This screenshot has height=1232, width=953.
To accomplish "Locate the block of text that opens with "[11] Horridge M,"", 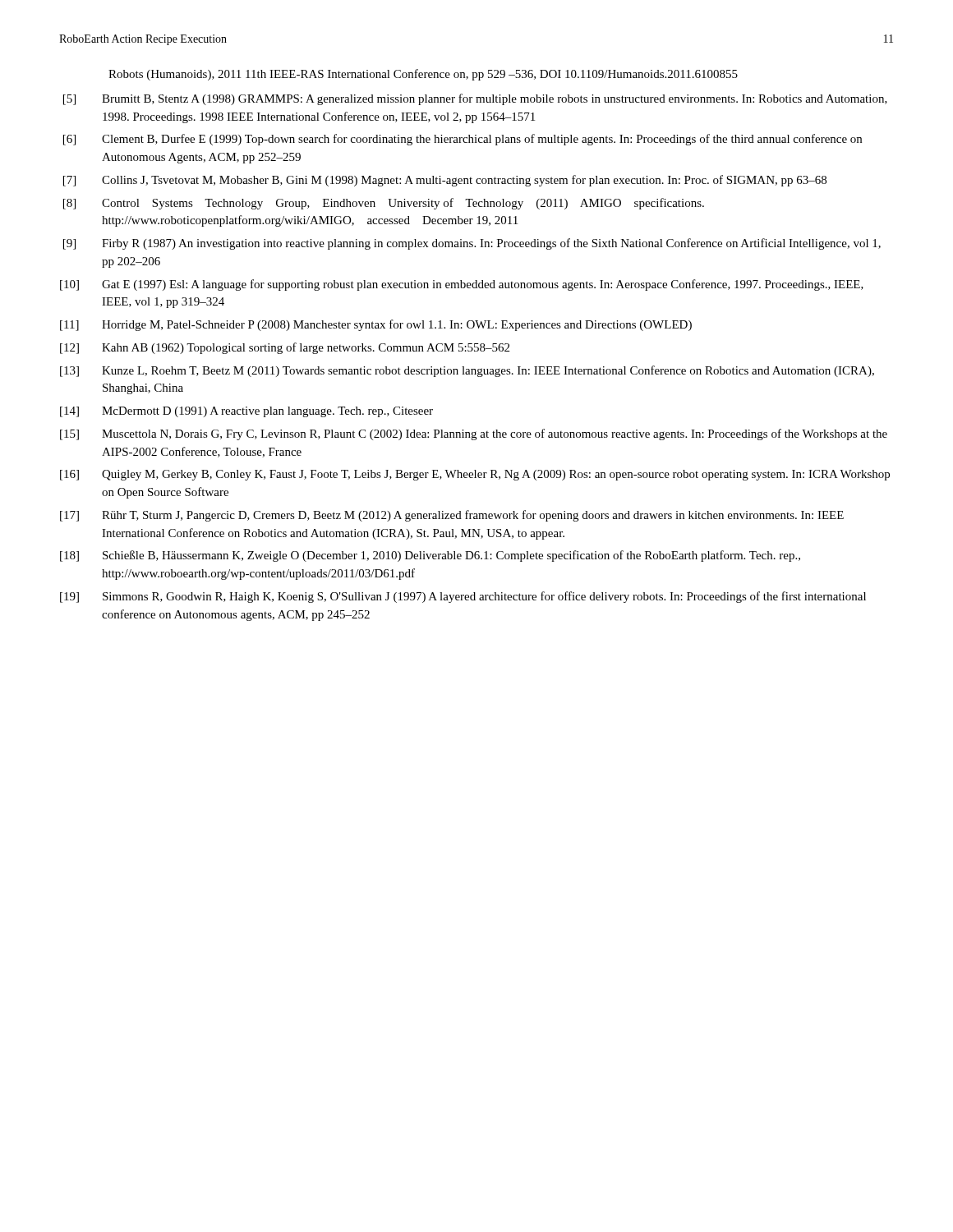I will [x=476, y=325].
